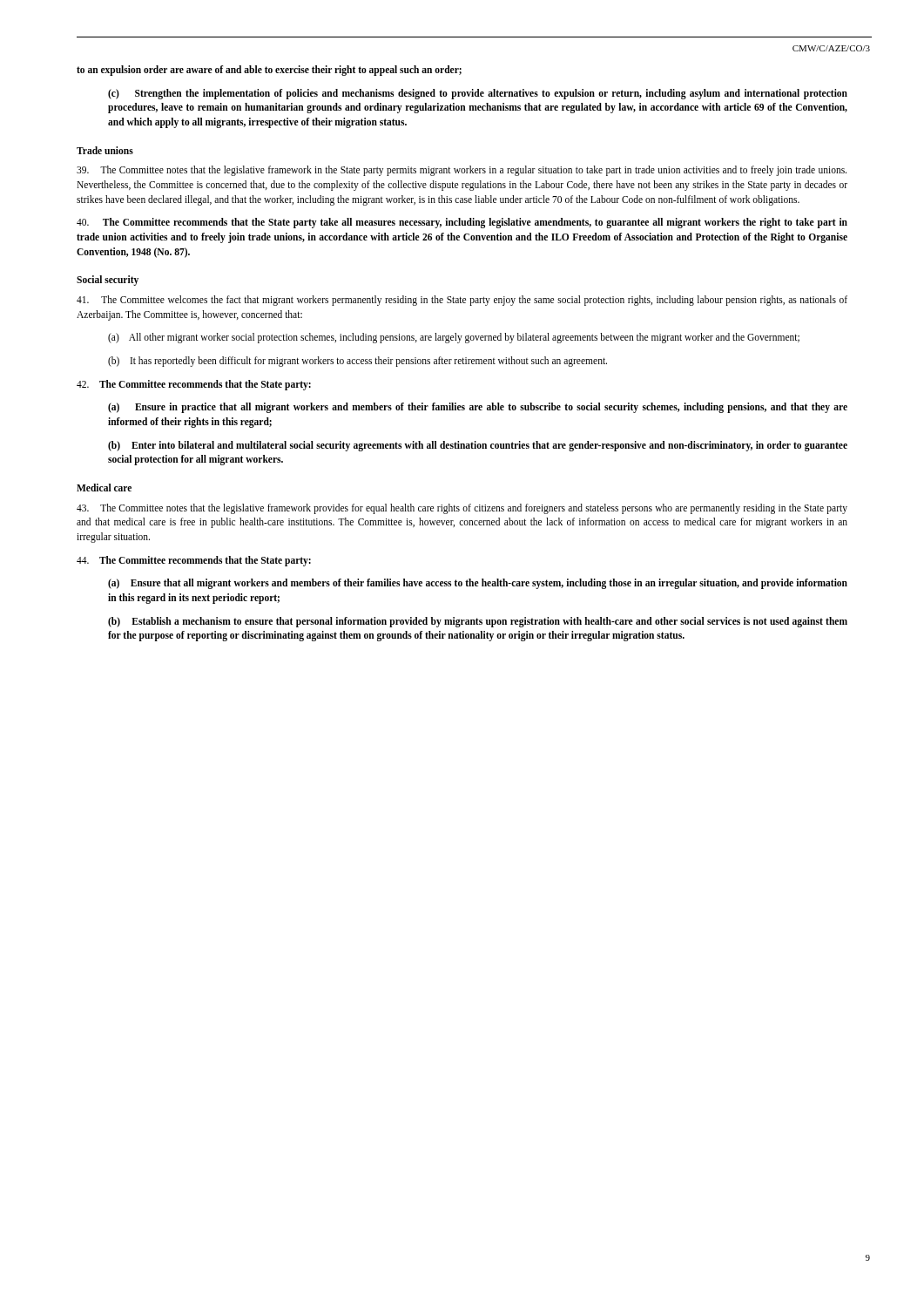Locate the text starting "Social security"
The width and height of the screenshot is (924, 1307).
(x=108, y=280)
